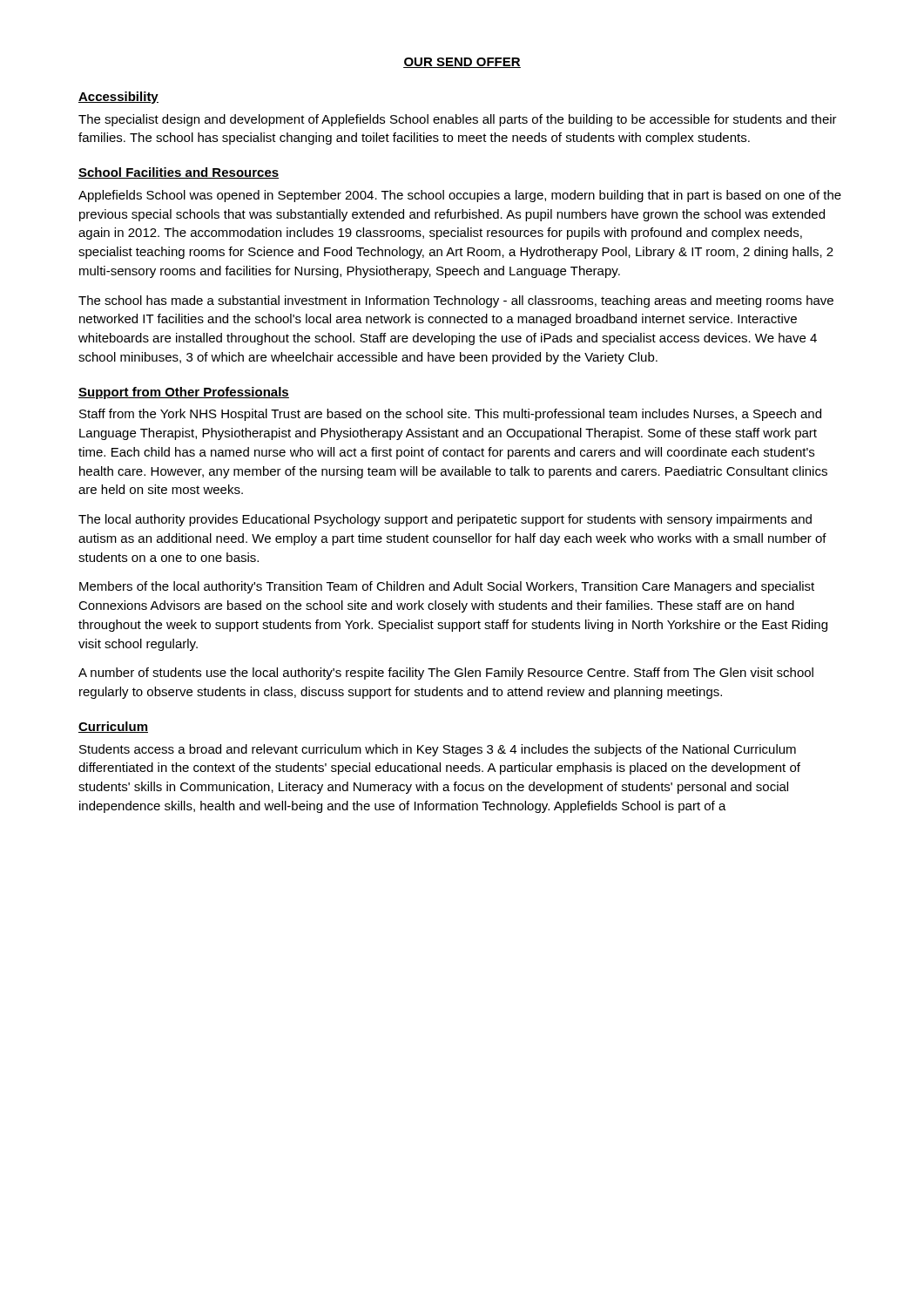Select the text block that reads "The school has made a substantial investment in"
The height and width of the screenshot is (1307, 924).
(x=456, y=328)
